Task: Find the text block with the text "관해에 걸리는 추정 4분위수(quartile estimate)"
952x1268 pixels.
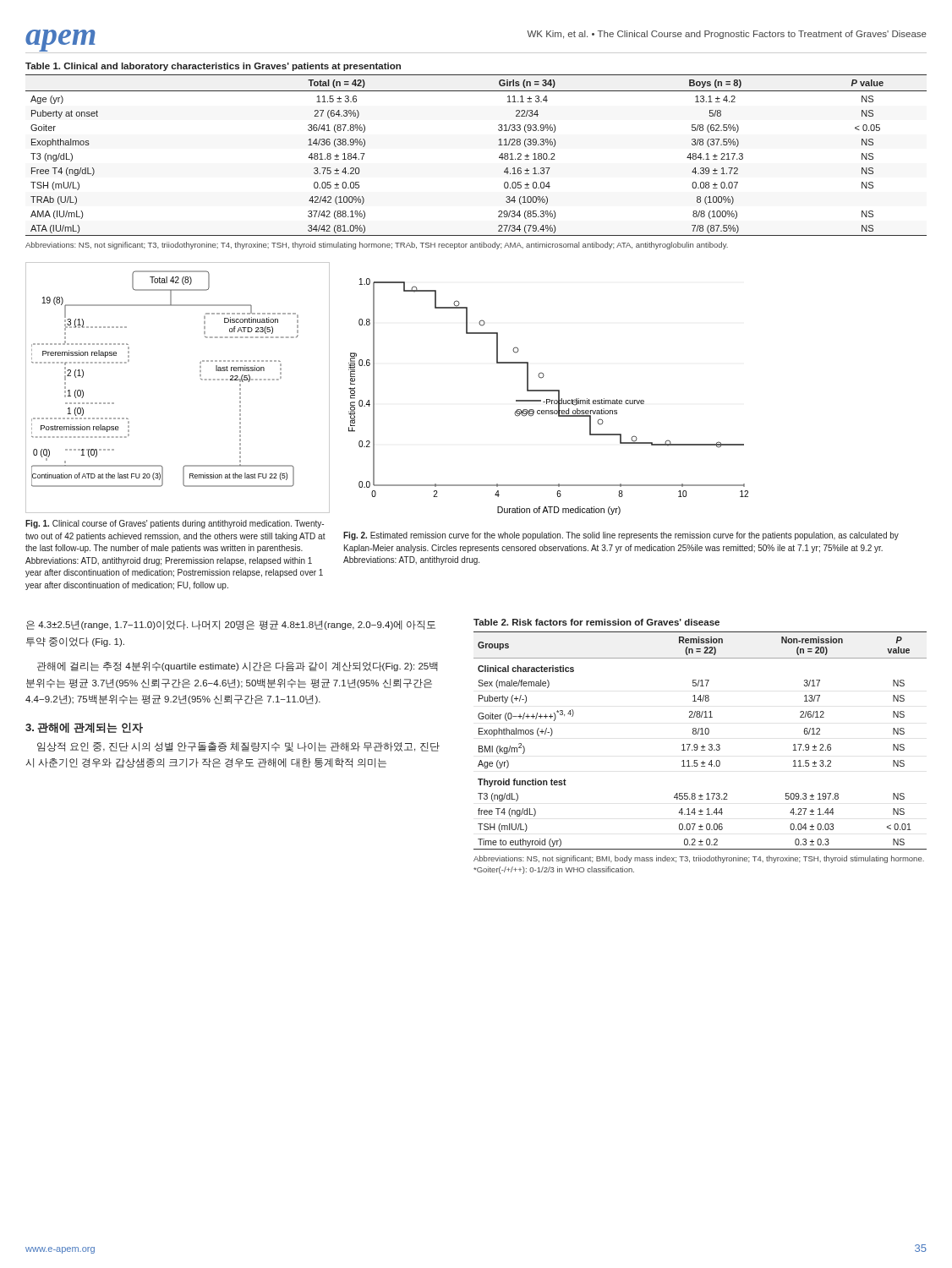Action: pyautogui.click(x=232, y=683)
